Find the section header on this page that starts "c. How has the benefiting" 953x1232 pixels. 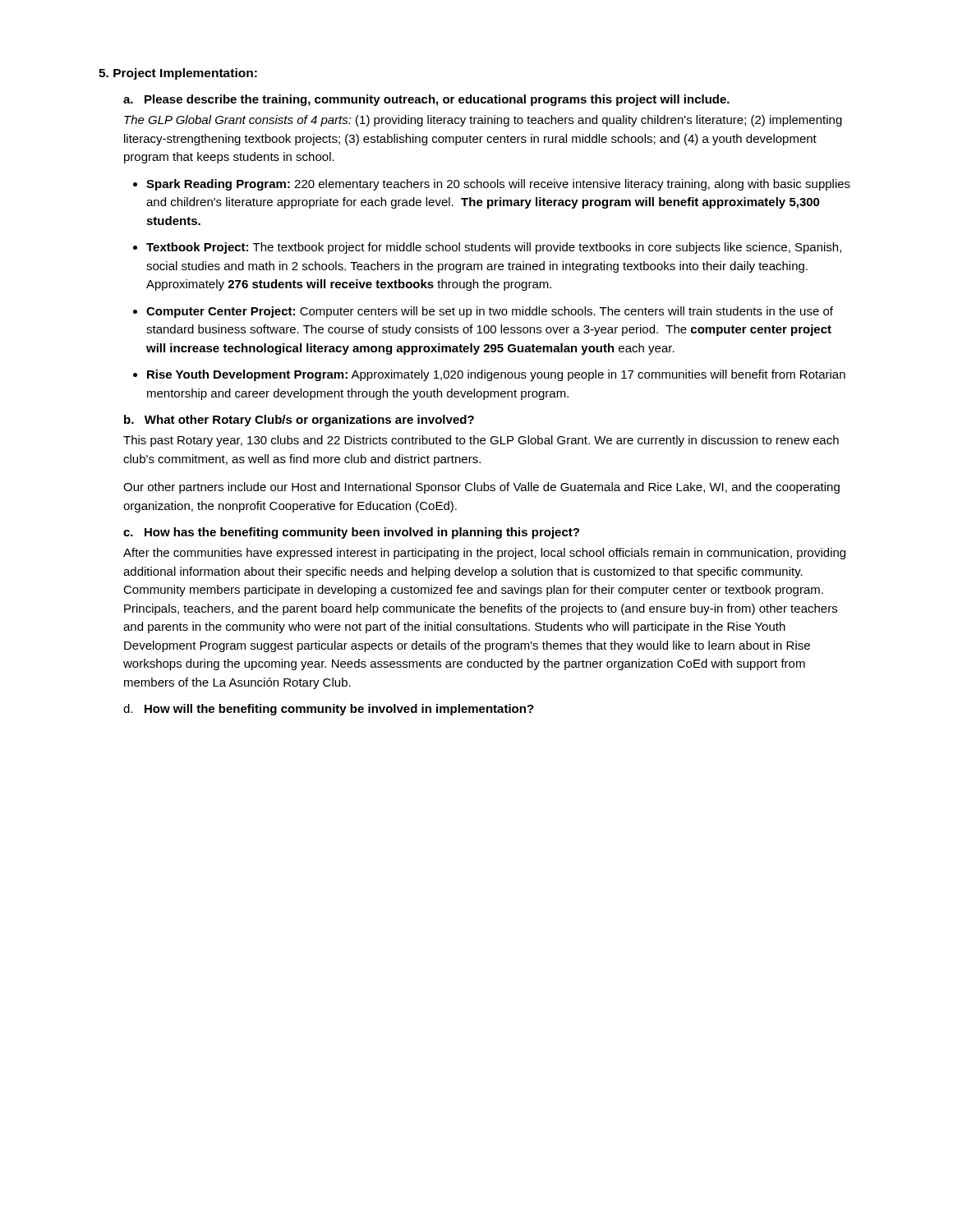tap(352, 532)
